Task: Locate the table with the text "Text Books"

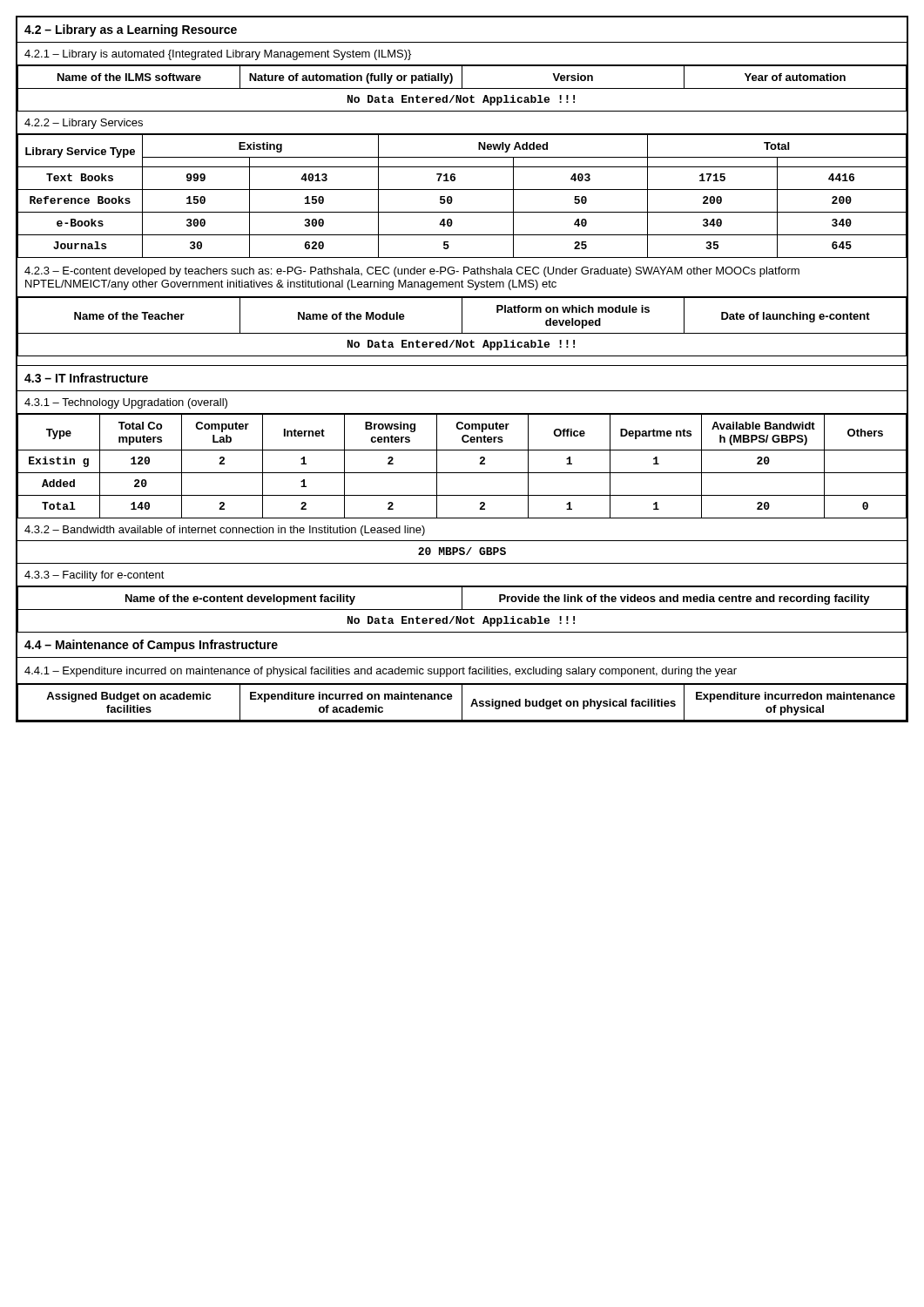Action: [462, 196]
